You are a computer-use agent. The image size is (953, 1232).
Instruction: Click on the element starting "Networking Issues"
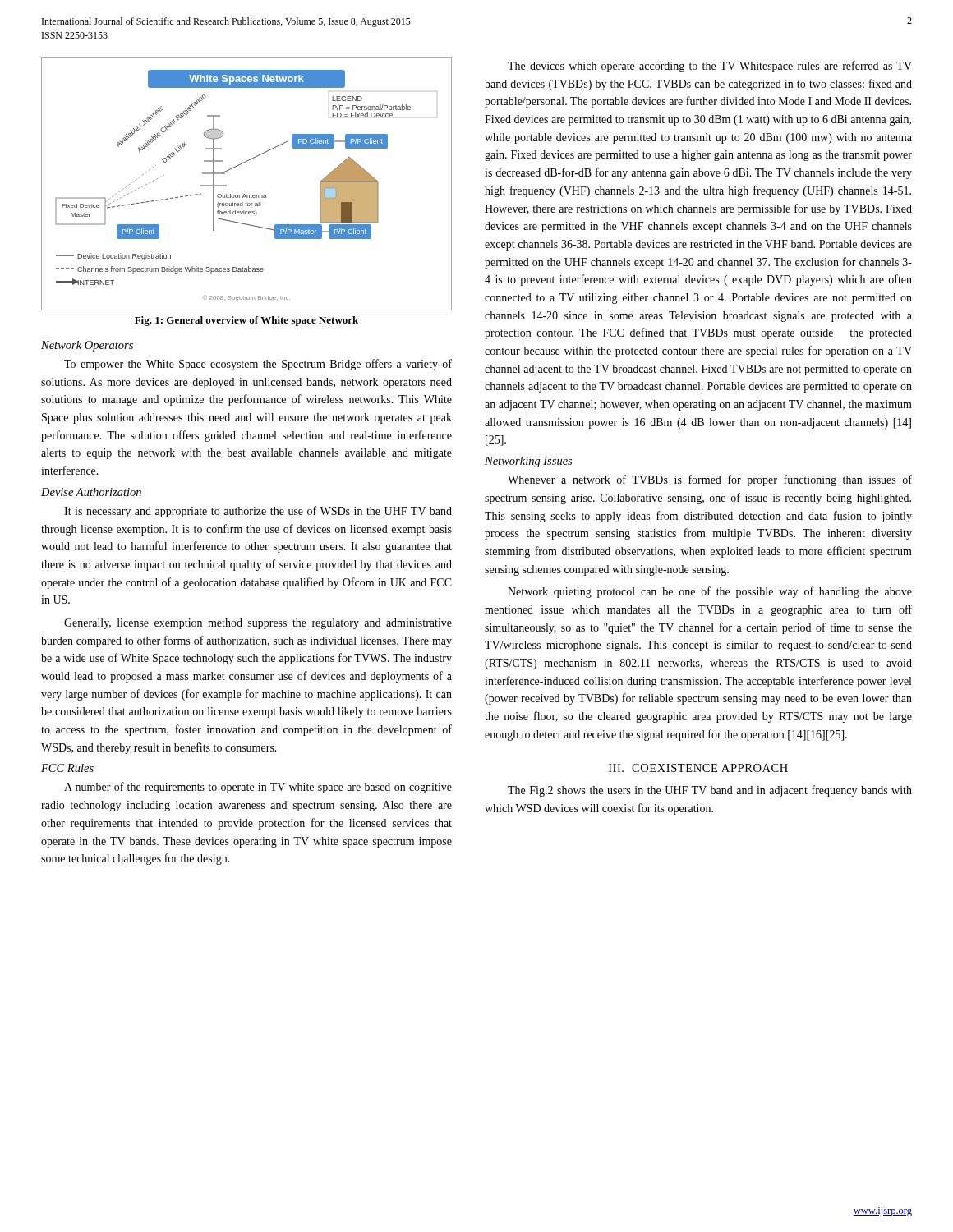(529, 461)
